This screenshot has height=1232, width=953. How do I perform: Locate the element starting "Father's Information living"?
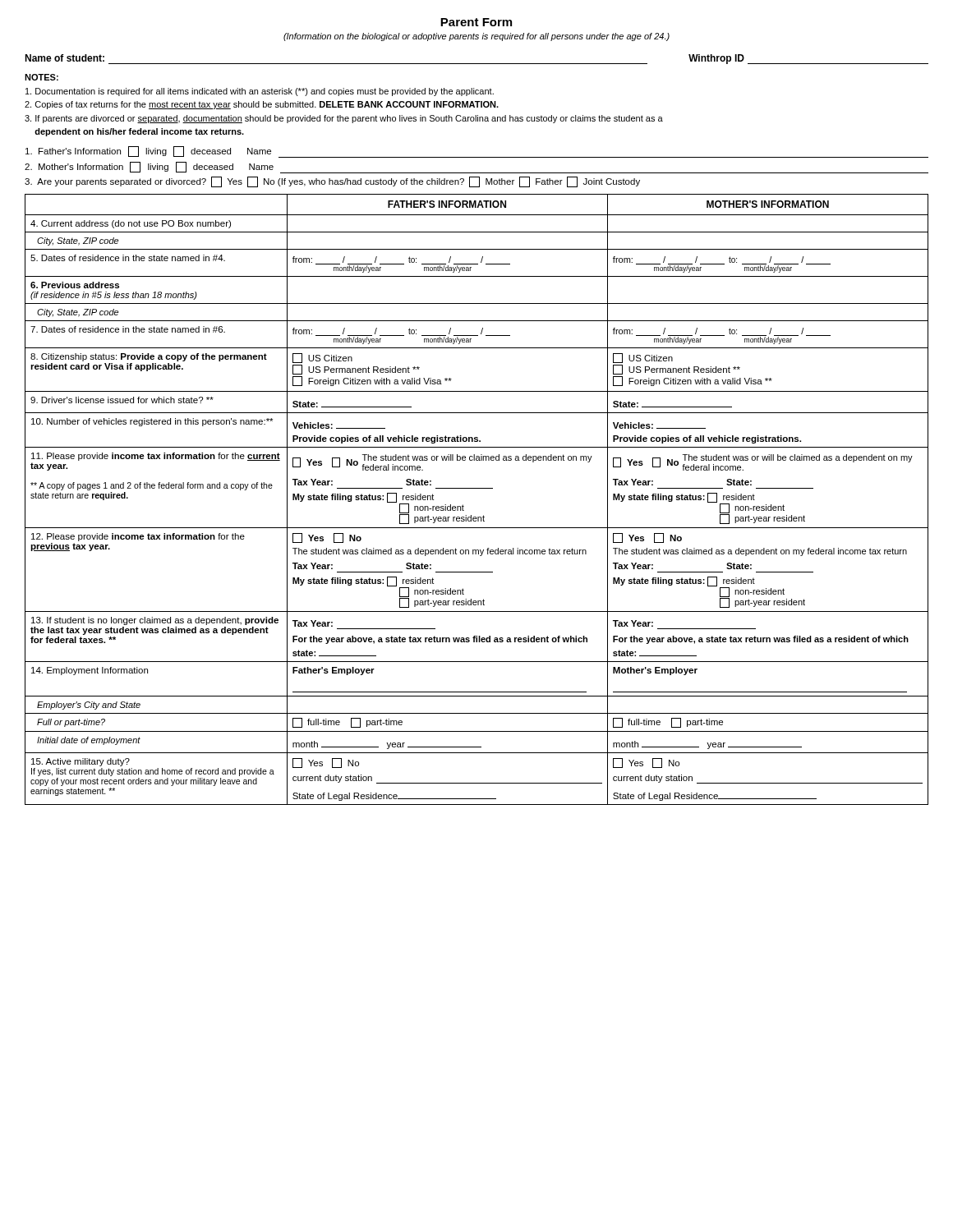coord(476,151)
